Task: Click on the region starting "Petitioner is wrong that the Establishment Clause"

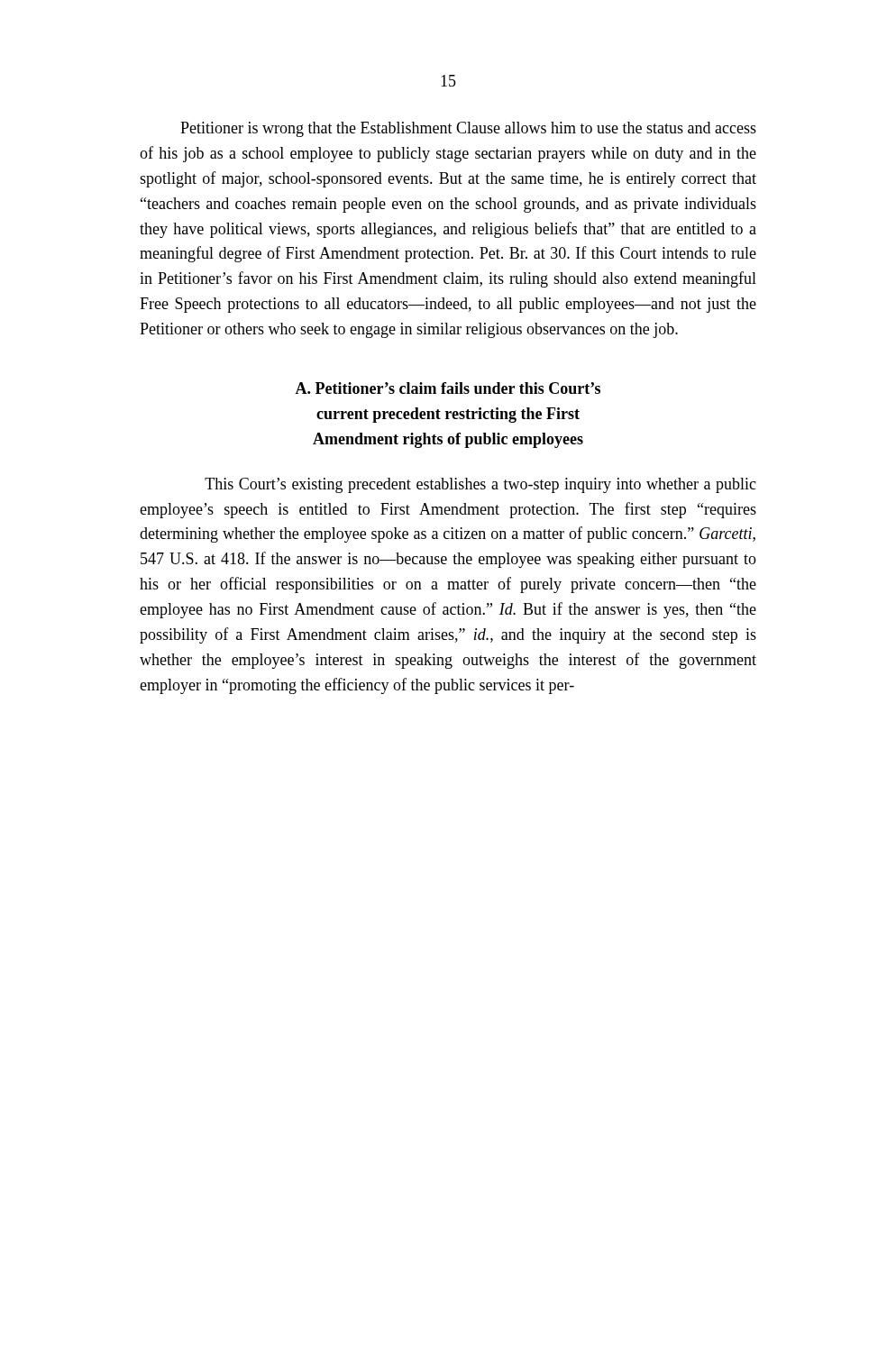Action: pos(448,229)
